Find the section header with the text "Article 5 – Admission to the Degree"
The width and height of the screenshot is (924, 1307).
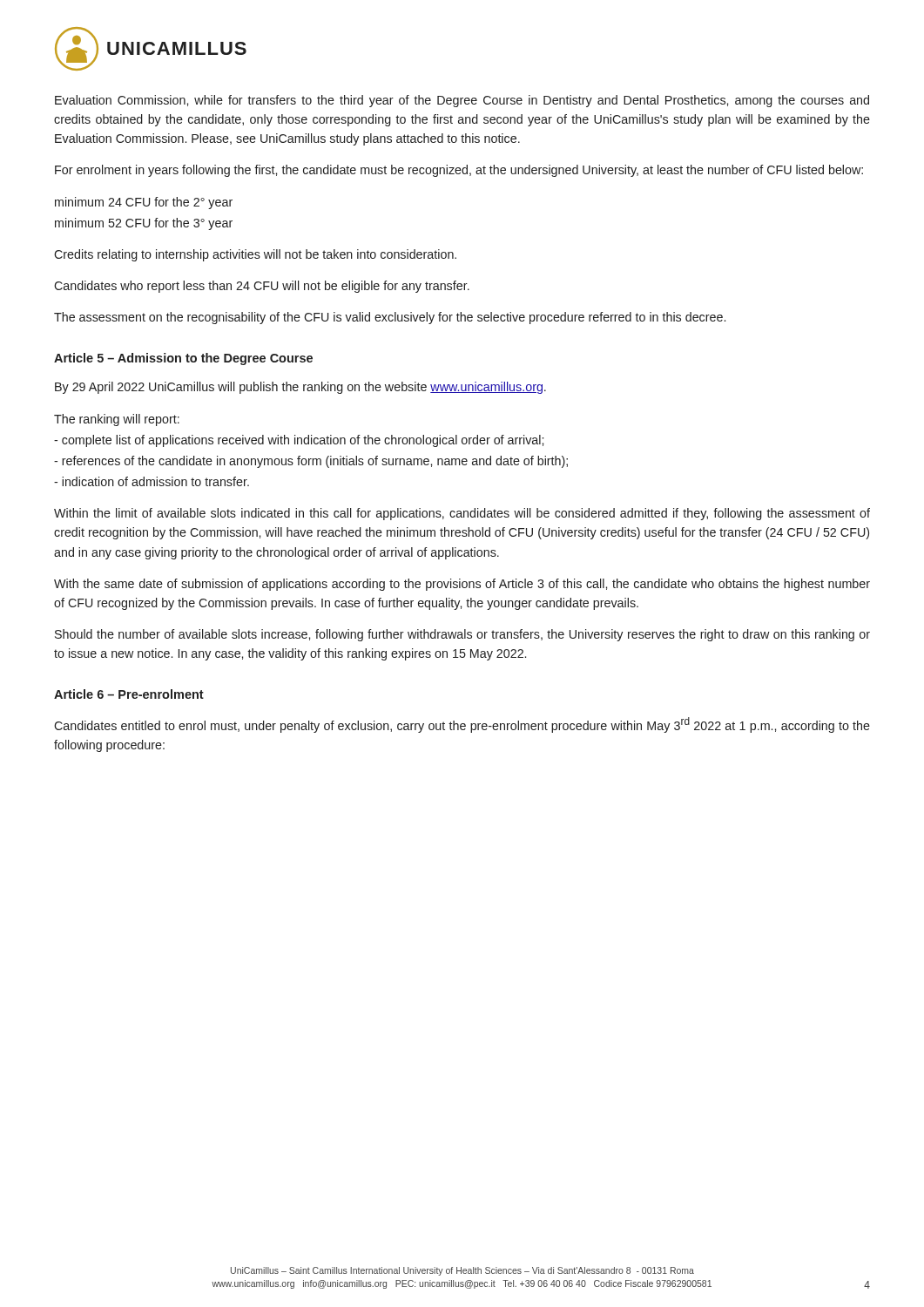click(x=184, y=358)
